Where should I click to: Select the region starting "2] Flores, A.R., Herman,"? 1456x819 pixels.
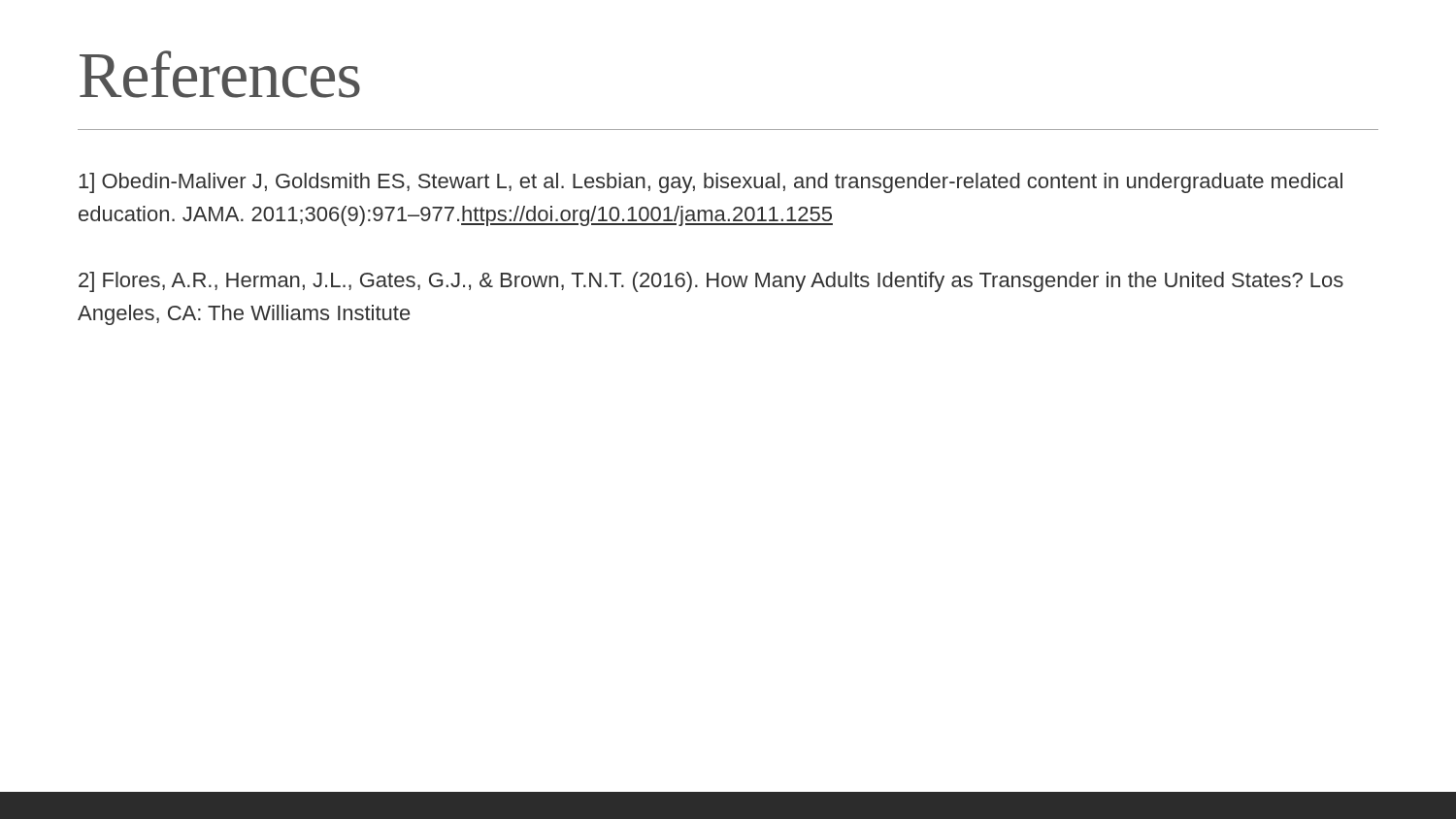point(711,296)
